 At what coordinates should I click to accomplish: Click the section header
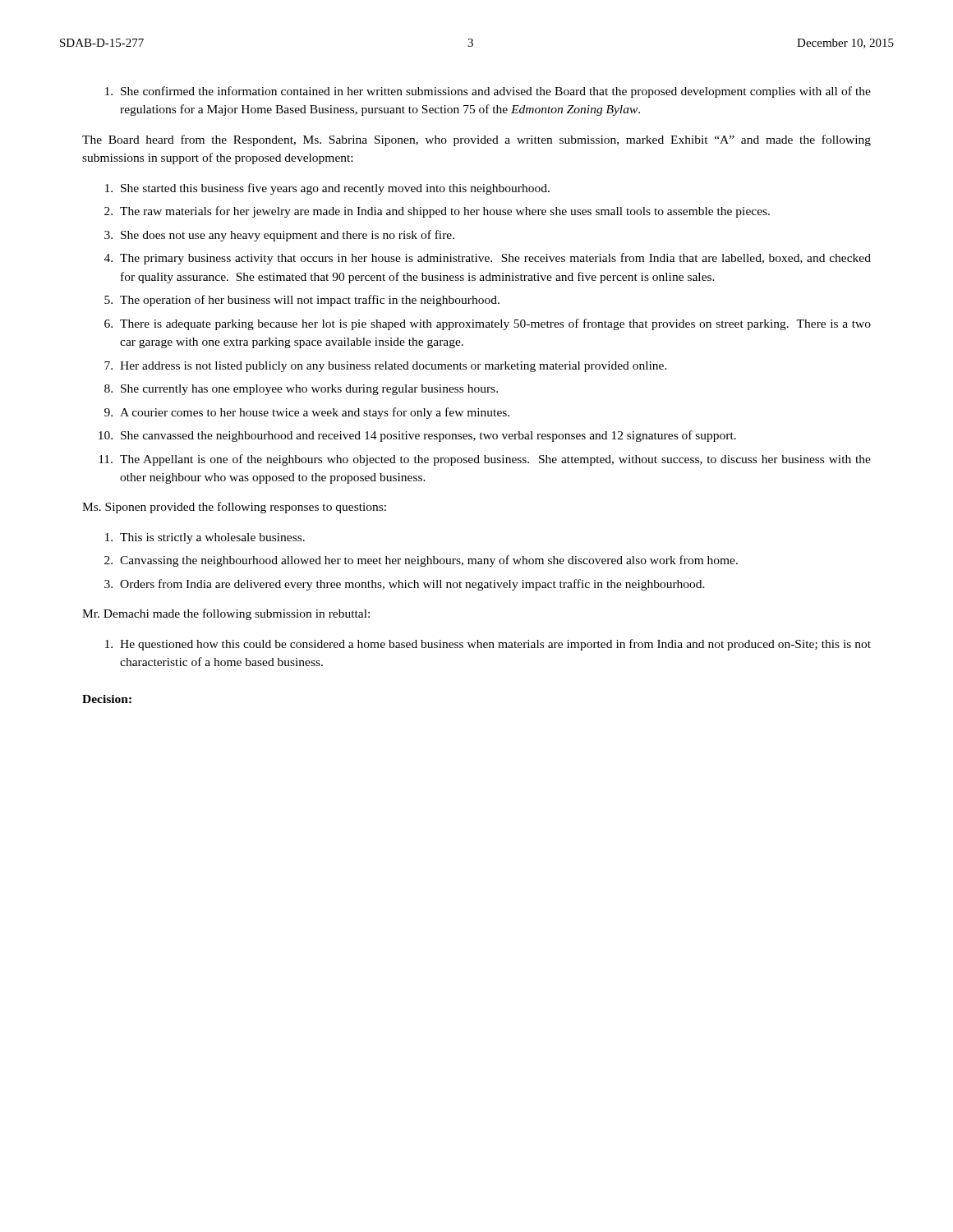point(107,699)
